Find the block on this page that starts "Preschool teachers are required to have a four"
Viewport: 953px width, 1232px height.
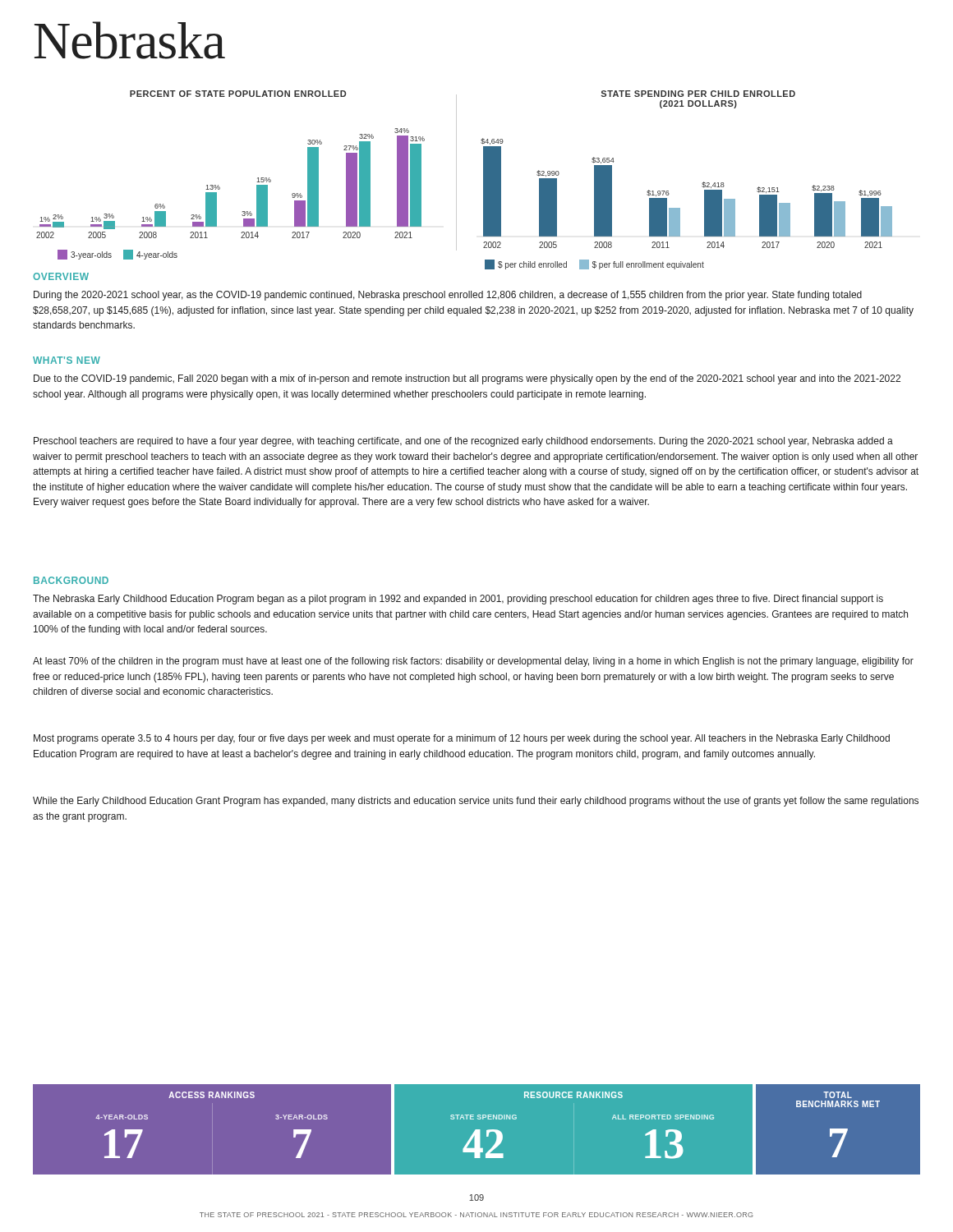pyautogui.click(x=476, y=472)
